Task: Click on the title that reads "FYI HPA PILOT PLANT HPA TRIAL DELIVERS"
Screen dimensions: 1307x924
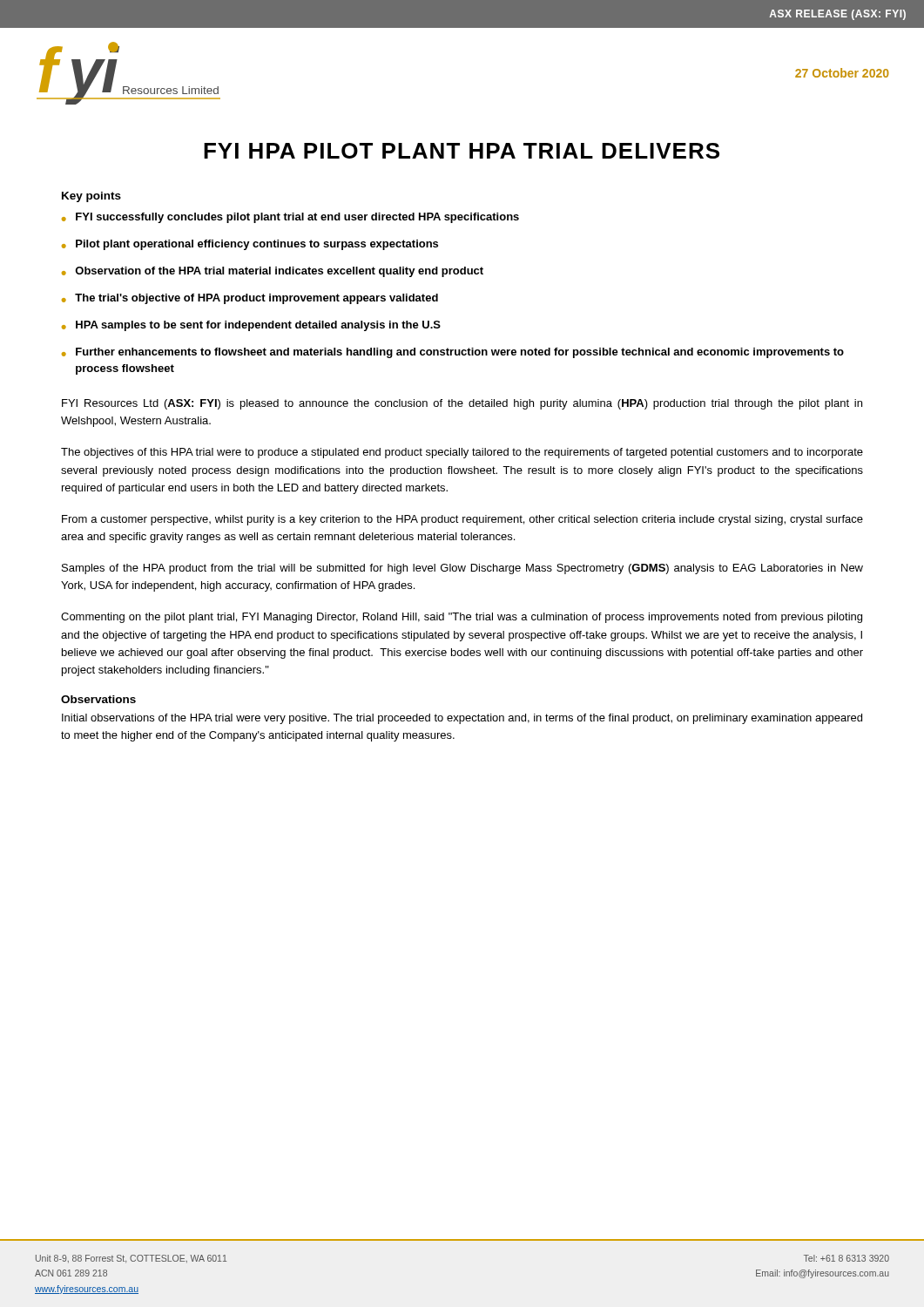Action: click(462, 151)
